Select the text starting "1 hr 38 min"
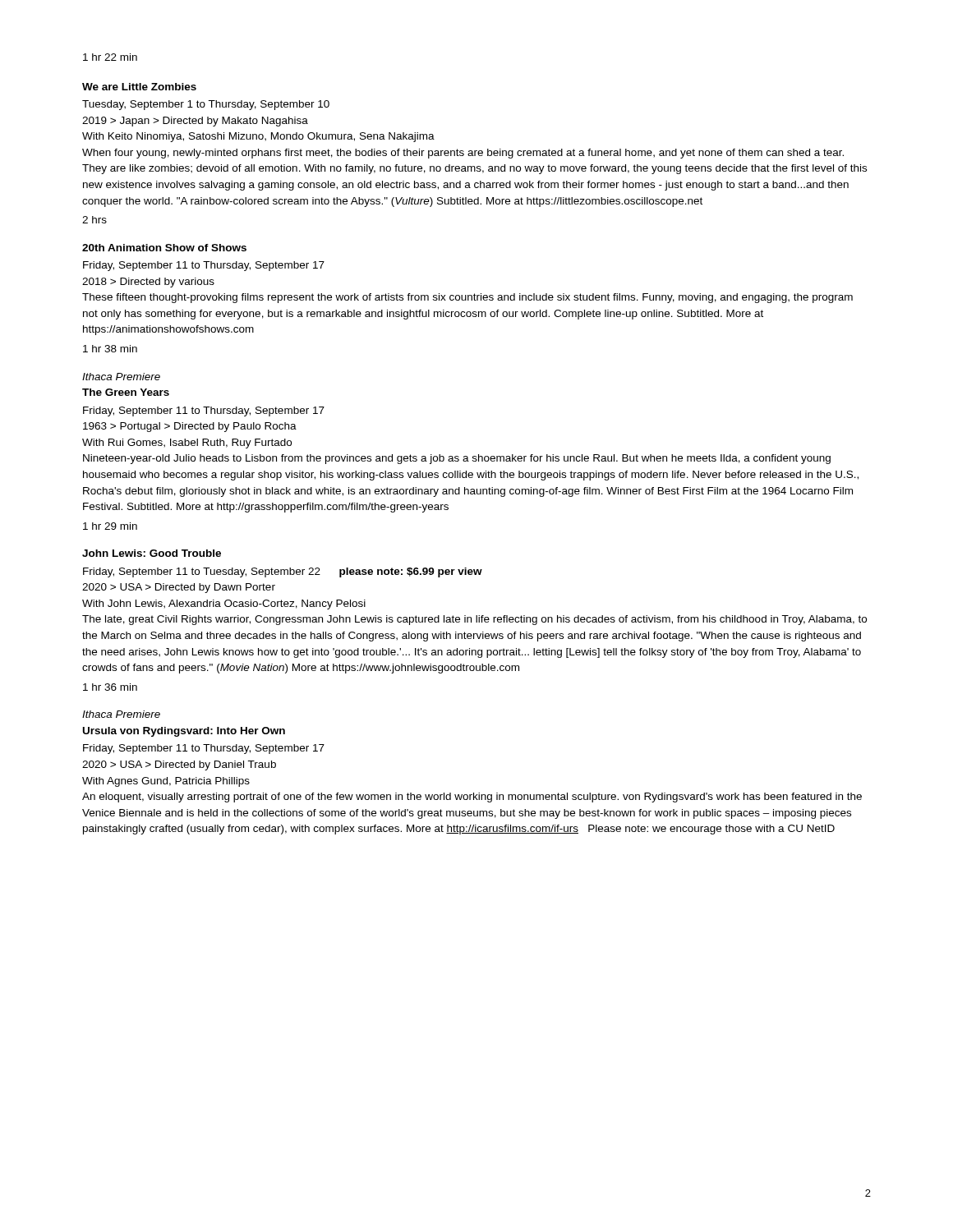953x1232 pixels. tap(110, 349)
